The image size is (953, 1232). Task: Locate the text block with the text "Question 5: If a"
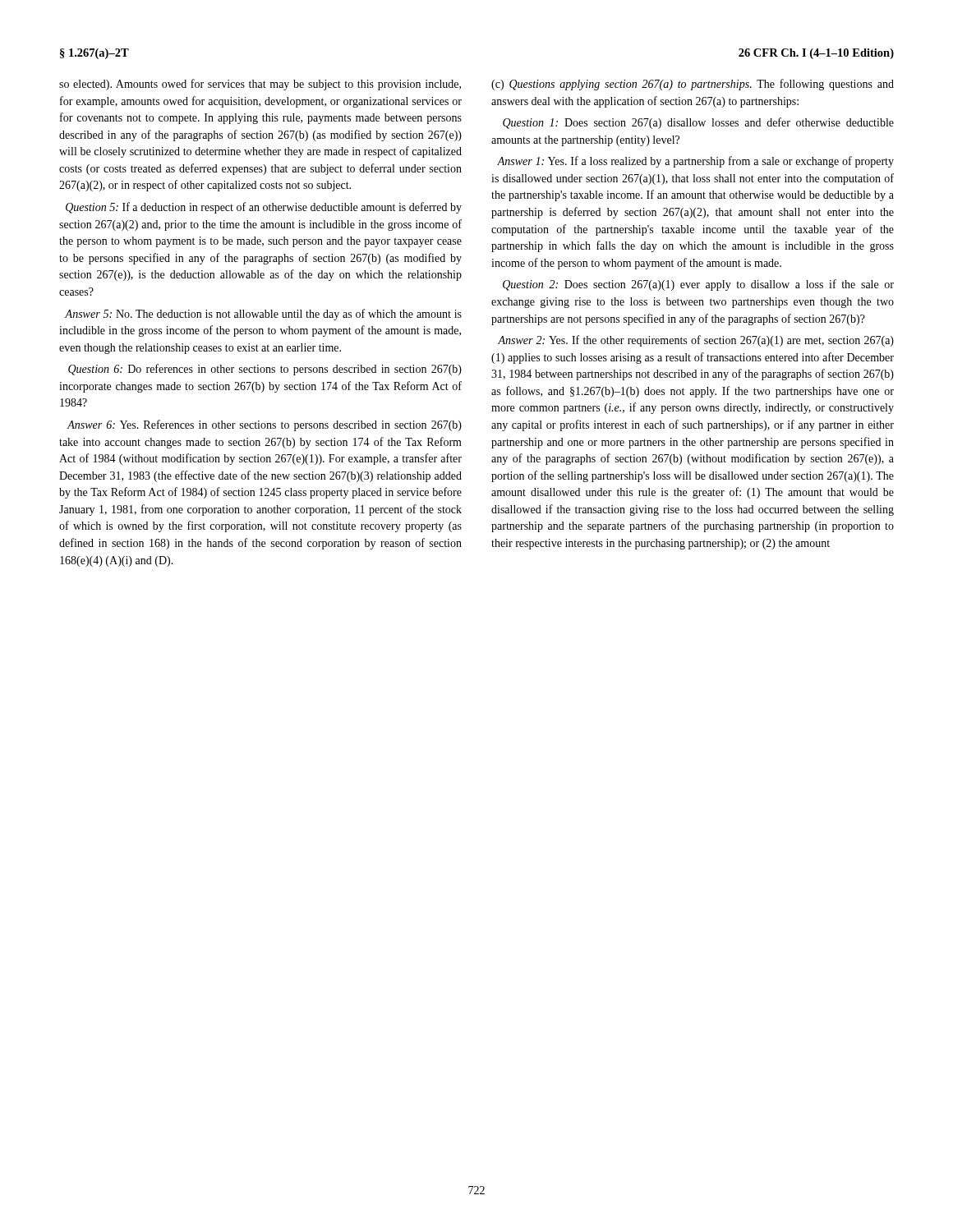(260, 250)
